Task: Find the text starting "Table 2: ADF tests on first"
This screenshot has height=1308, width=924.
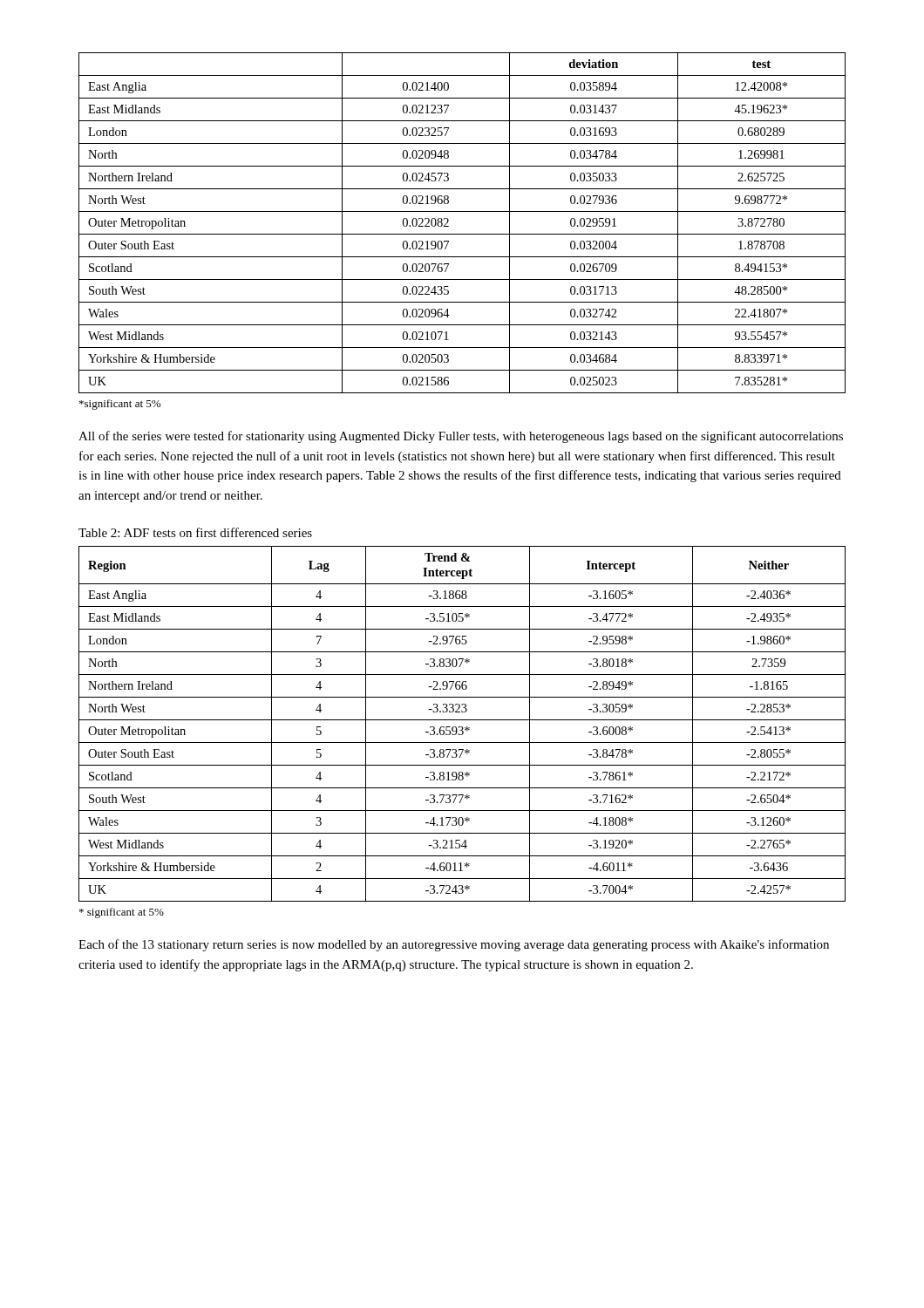Action: point(195,532)
